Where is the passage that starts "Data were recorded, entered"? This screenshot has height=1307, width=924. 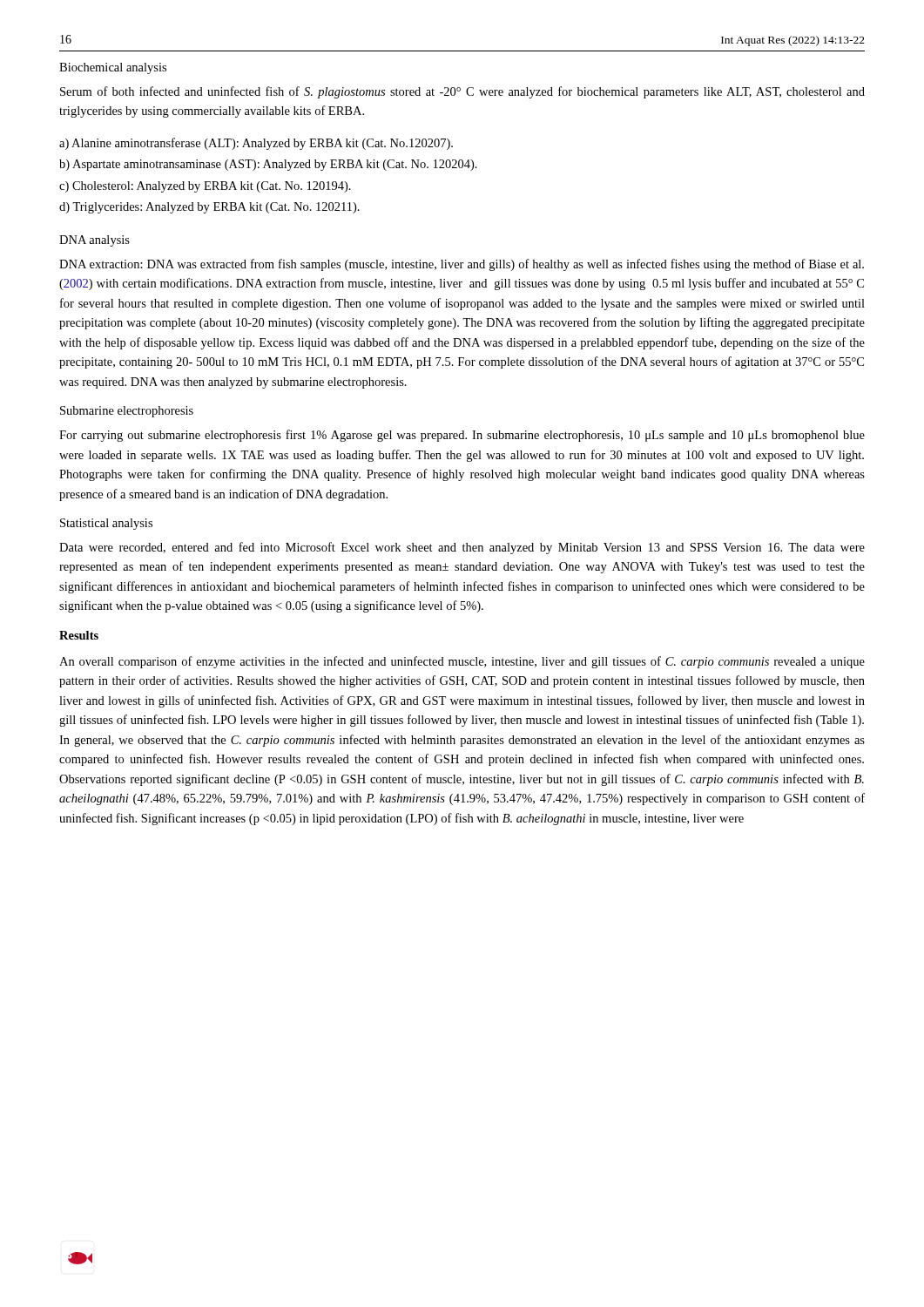tap(462, 577)
